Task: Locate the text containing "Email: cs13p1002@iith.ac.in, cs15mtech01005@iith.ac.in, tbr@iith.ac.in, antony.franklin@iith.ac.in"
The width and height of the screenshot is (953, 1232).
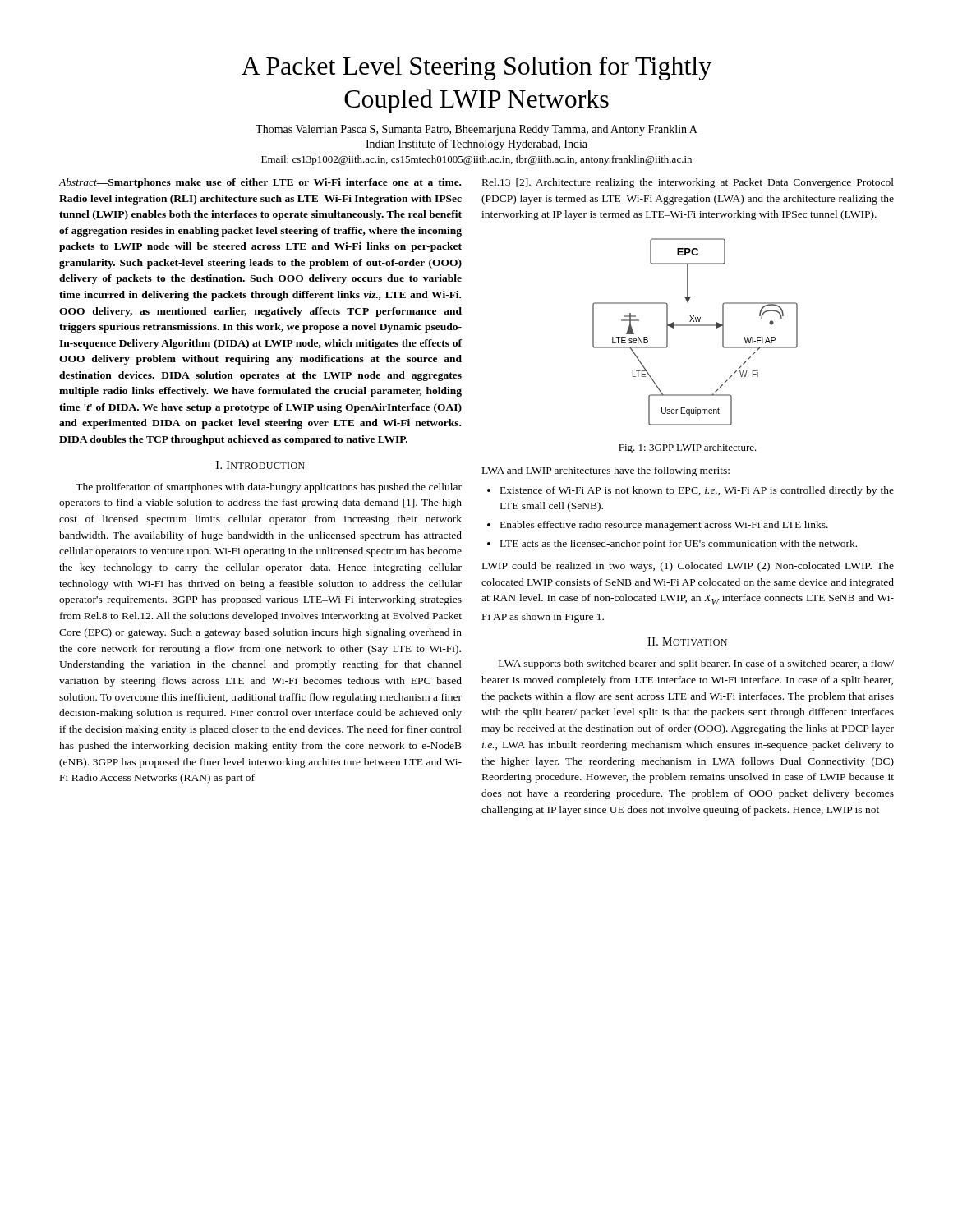Action: (476, 159)
